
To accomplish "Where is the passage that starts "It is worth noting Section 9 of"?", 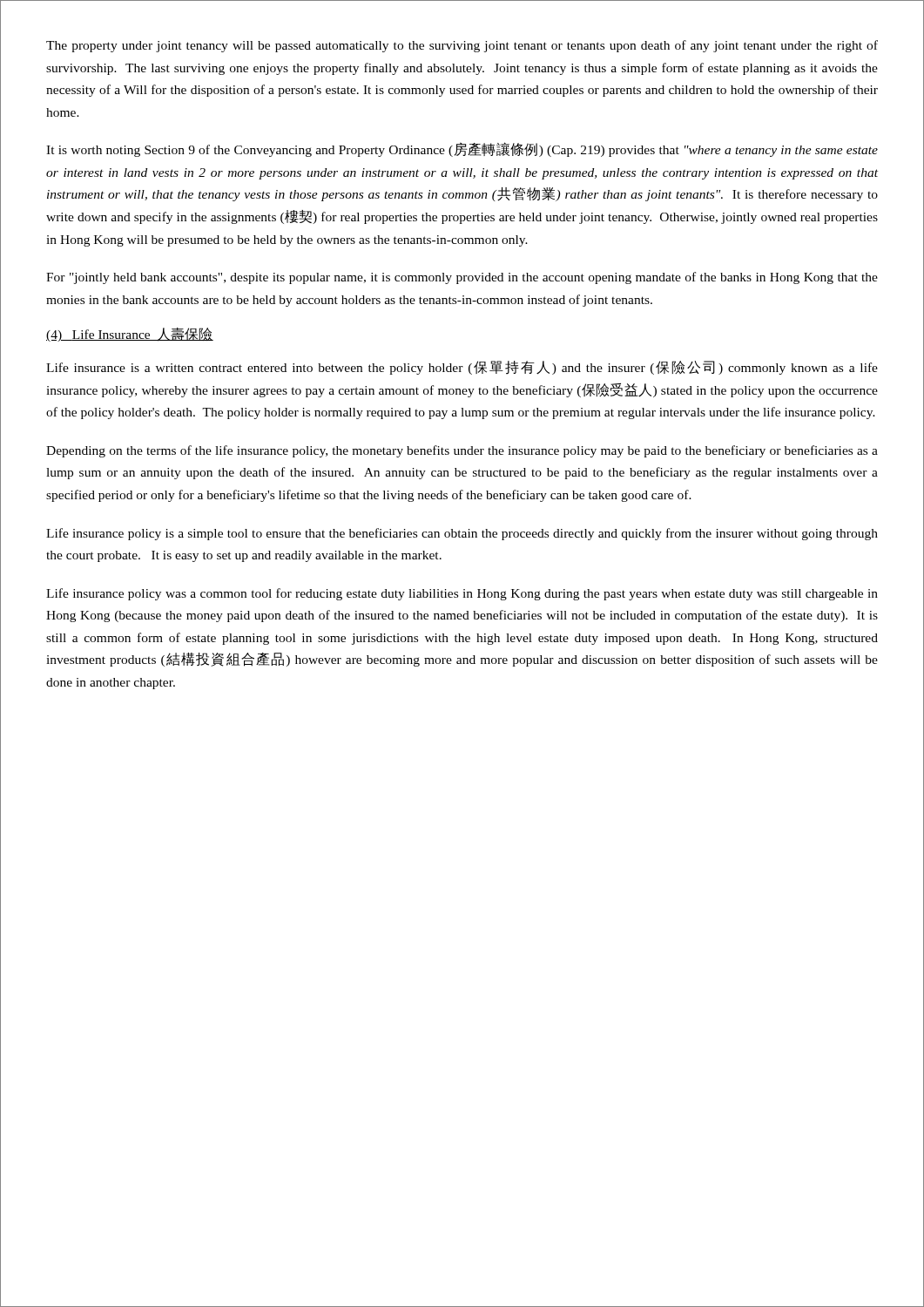I will (462, 194).
